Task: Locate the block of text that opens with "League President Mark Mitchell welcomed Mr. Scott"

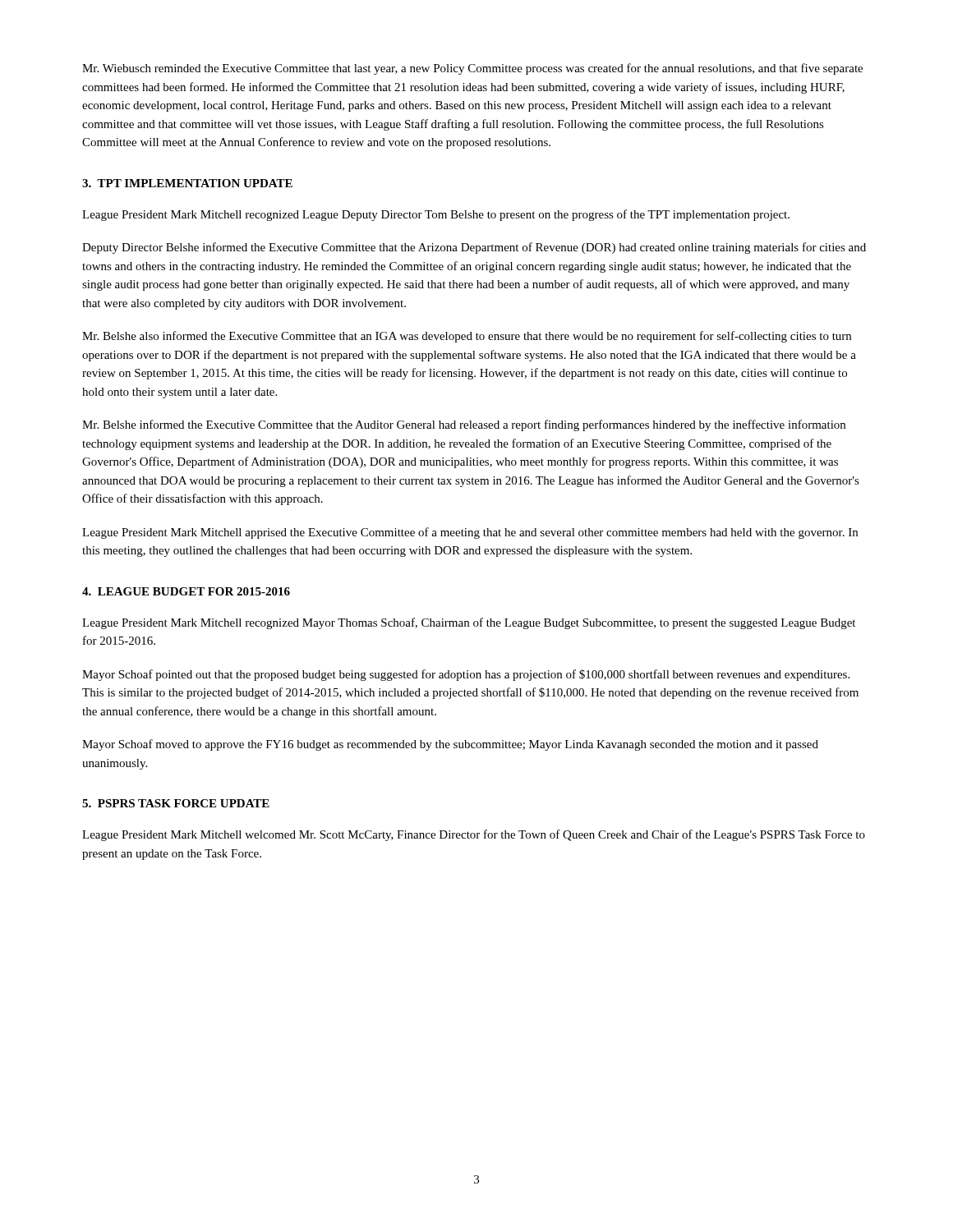Action: (x=474, y=844)
